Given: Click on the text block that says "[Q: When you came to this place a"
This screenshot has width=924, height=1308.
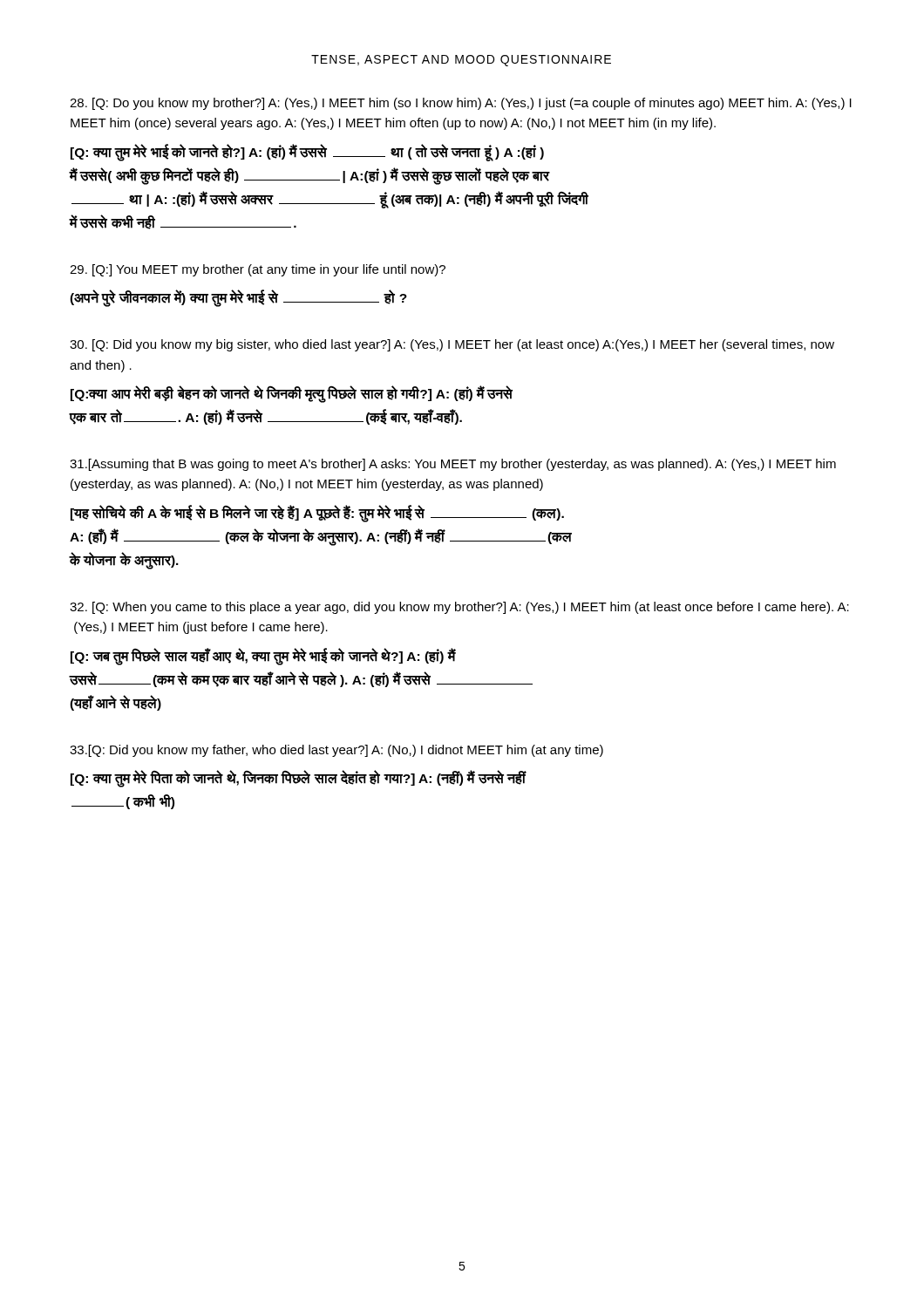Looking at the screenshot, I should [462, 656].
